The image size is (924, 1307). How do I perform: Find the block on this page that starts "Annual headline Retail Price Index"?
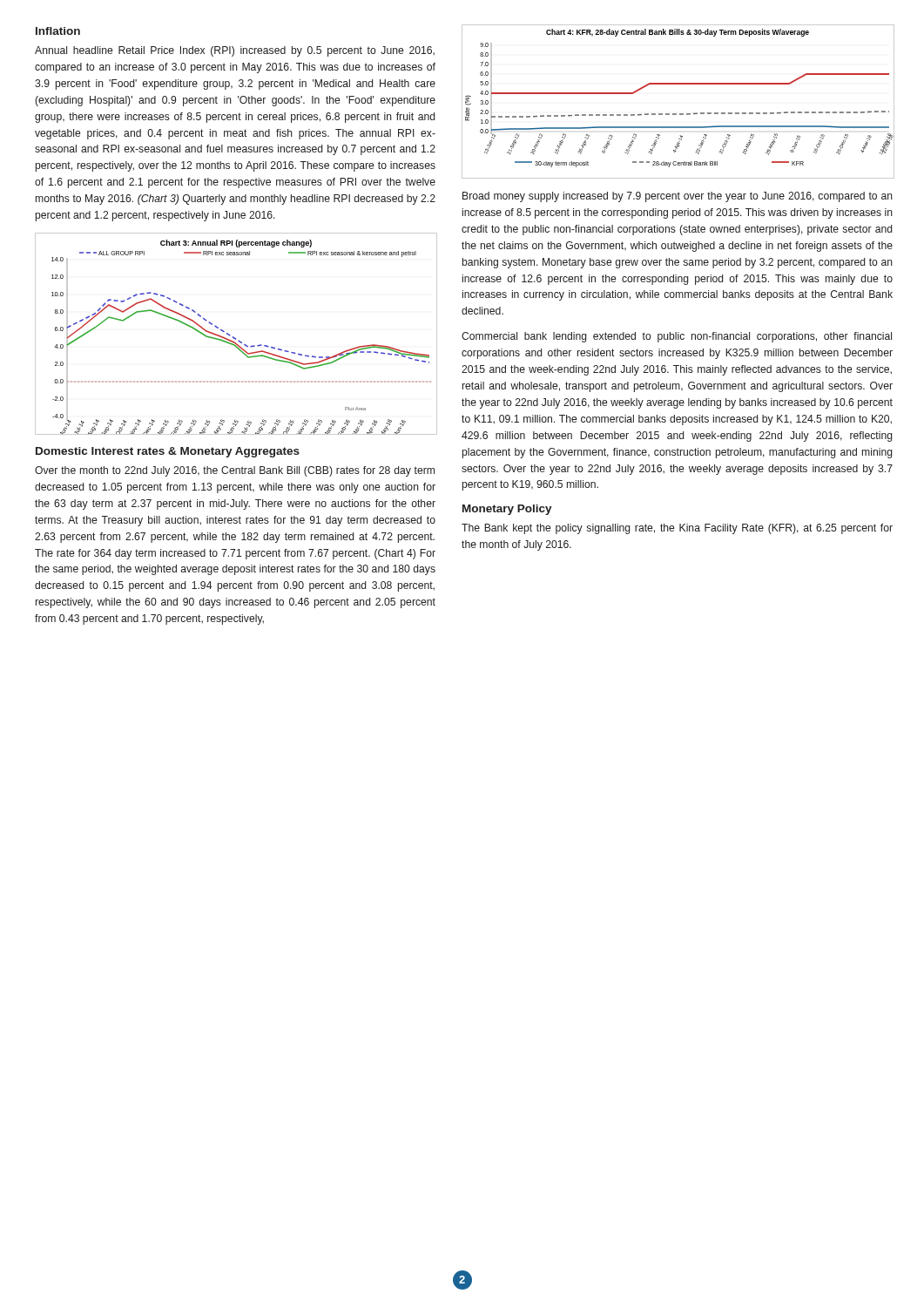[235, 133]
